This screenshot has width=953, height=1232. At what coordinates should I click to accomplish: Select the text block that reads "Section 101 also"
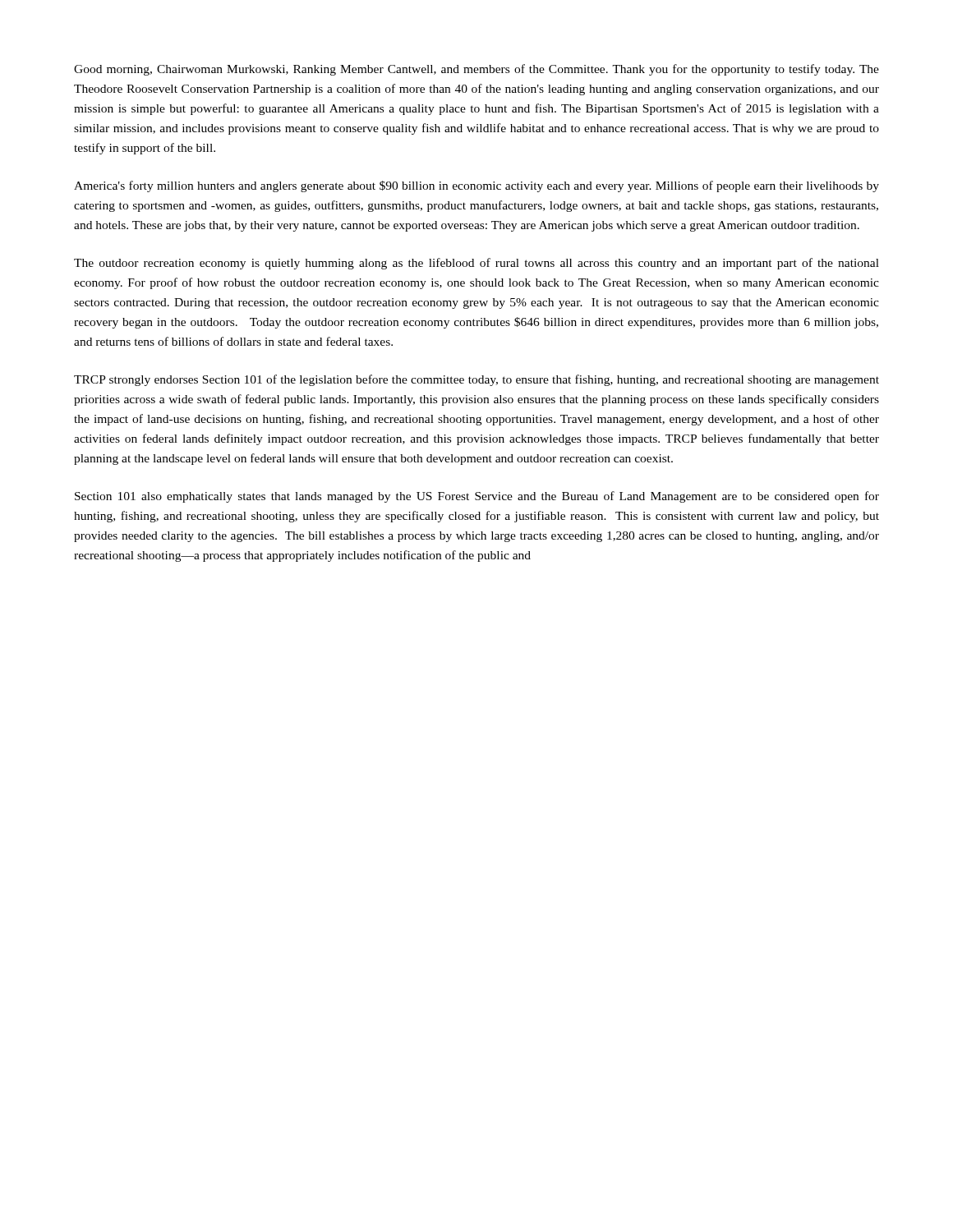[476, 526]
